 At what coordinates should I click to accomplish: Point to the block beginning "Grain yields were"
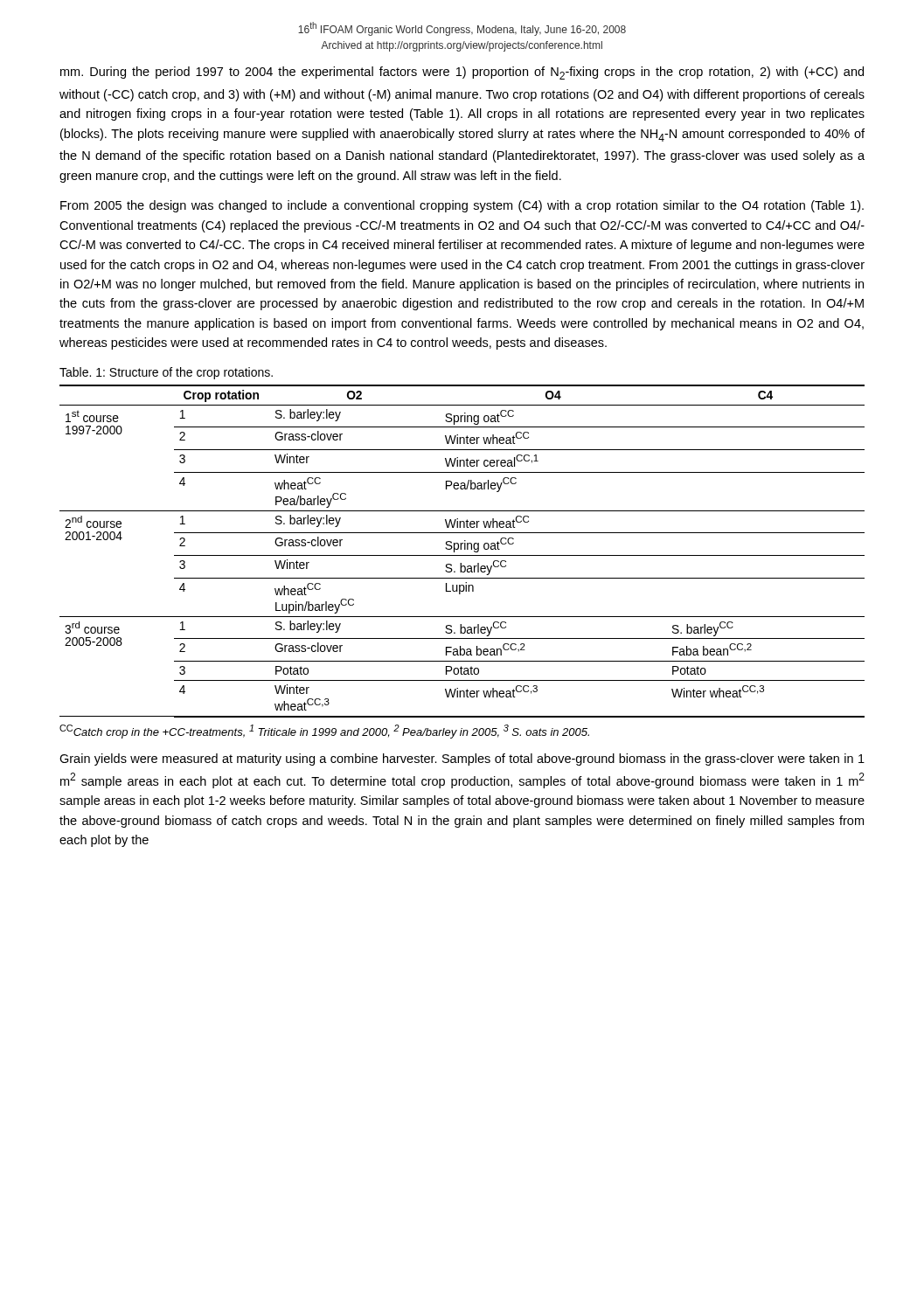click(462, 800)
